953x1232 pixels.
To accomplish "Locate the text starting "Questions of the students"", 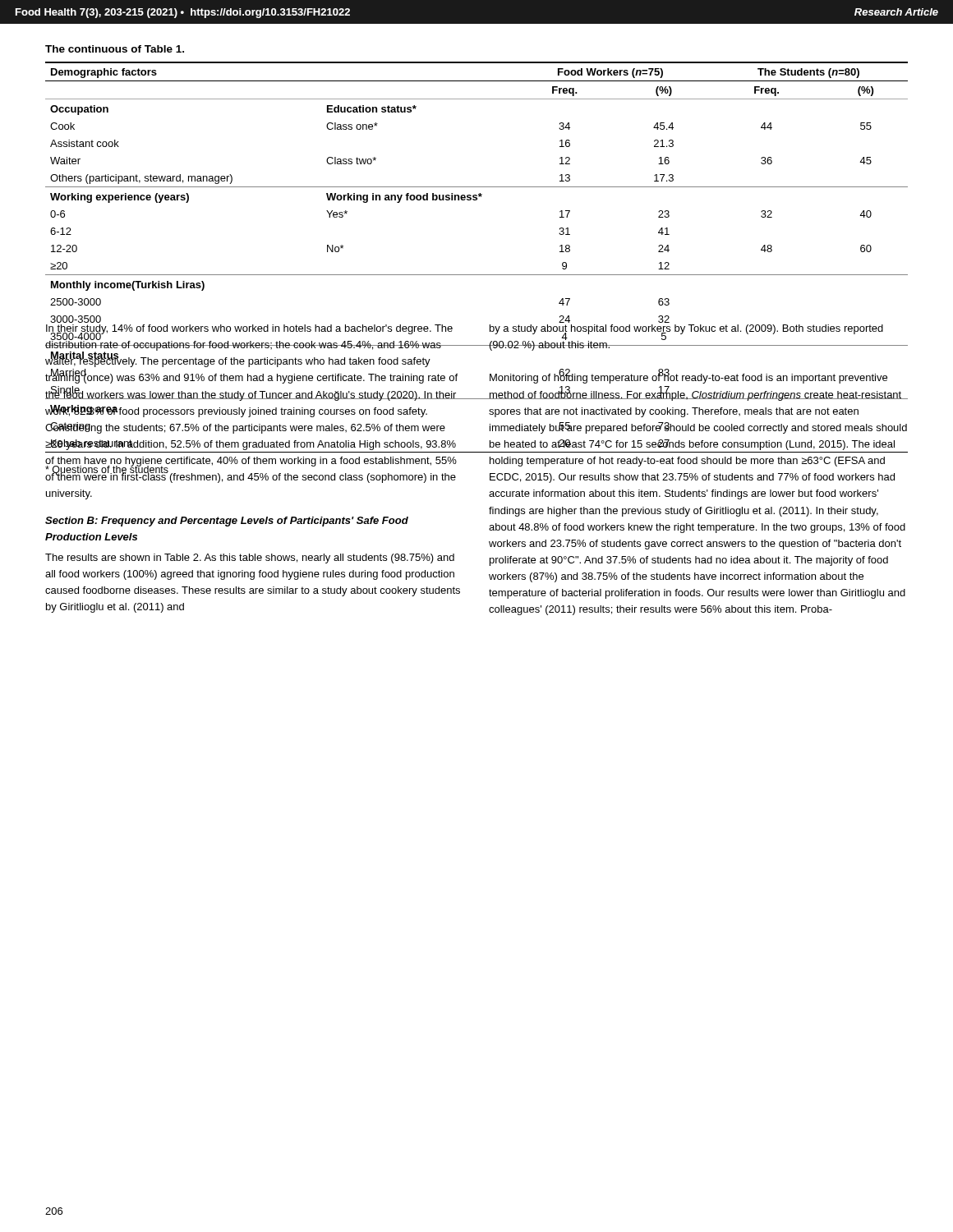I will (107, 470).
